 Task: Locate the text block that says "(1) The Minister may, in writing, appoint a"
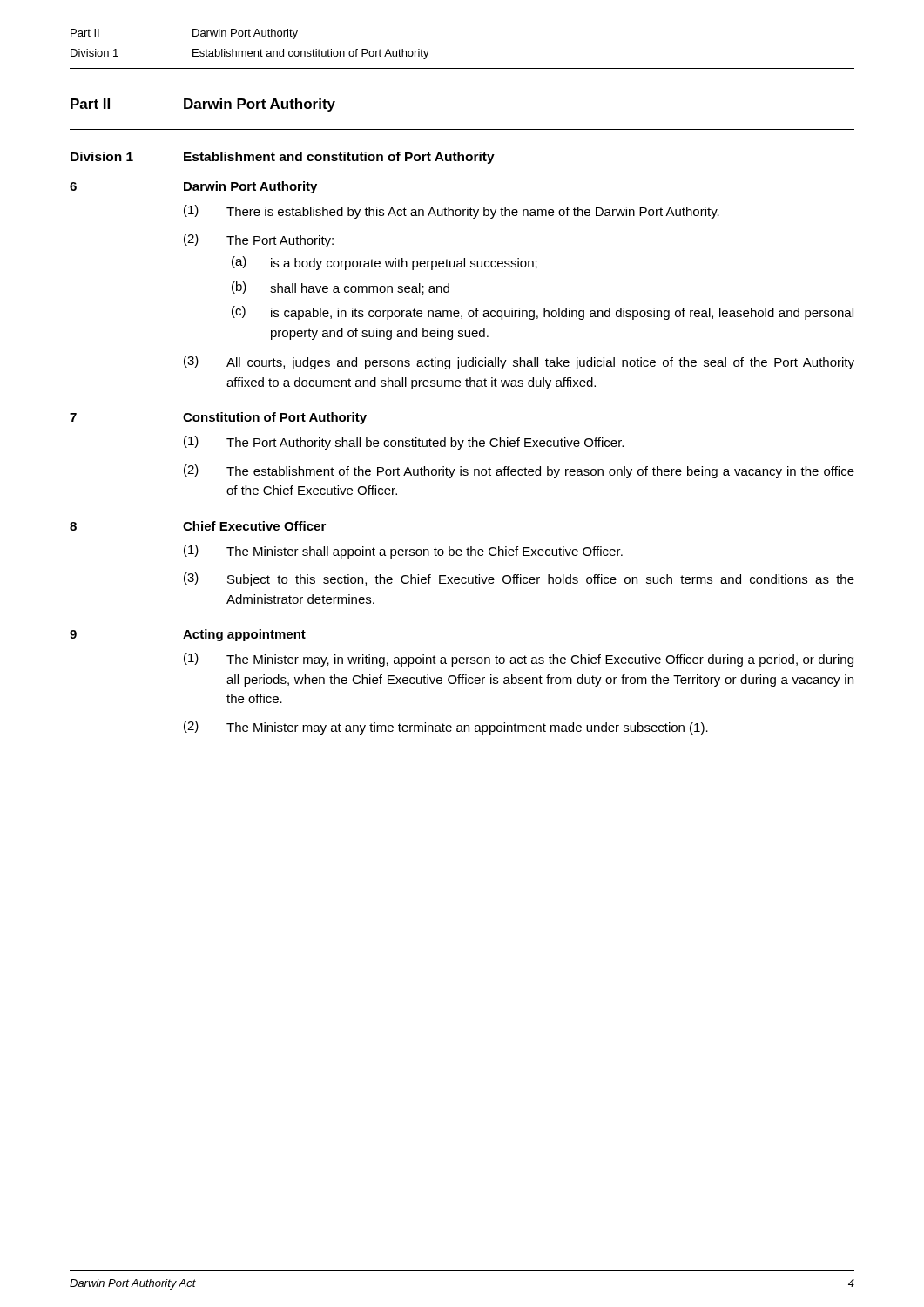519,679
